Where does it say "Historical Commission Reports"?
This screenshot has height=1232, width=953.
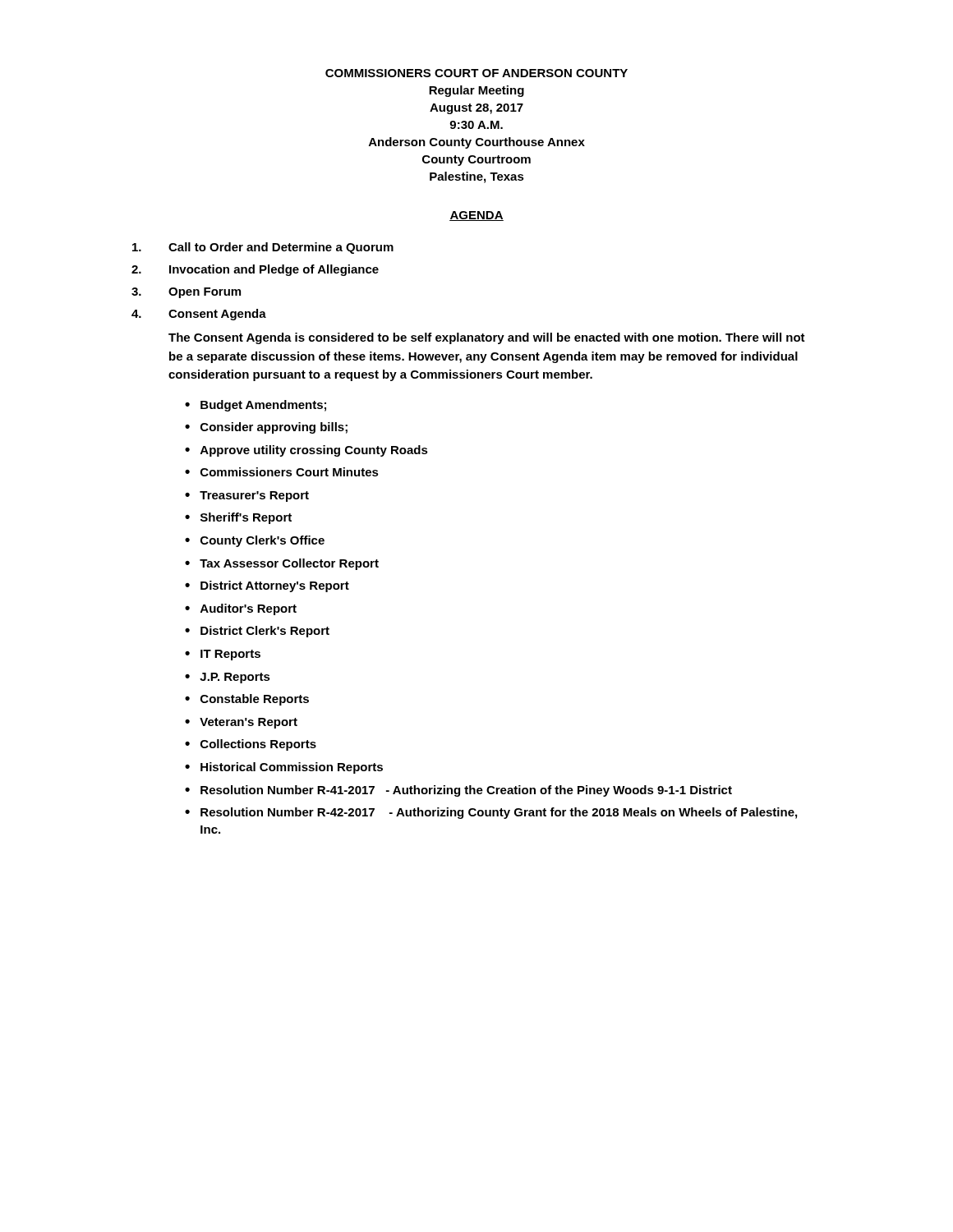292,767
